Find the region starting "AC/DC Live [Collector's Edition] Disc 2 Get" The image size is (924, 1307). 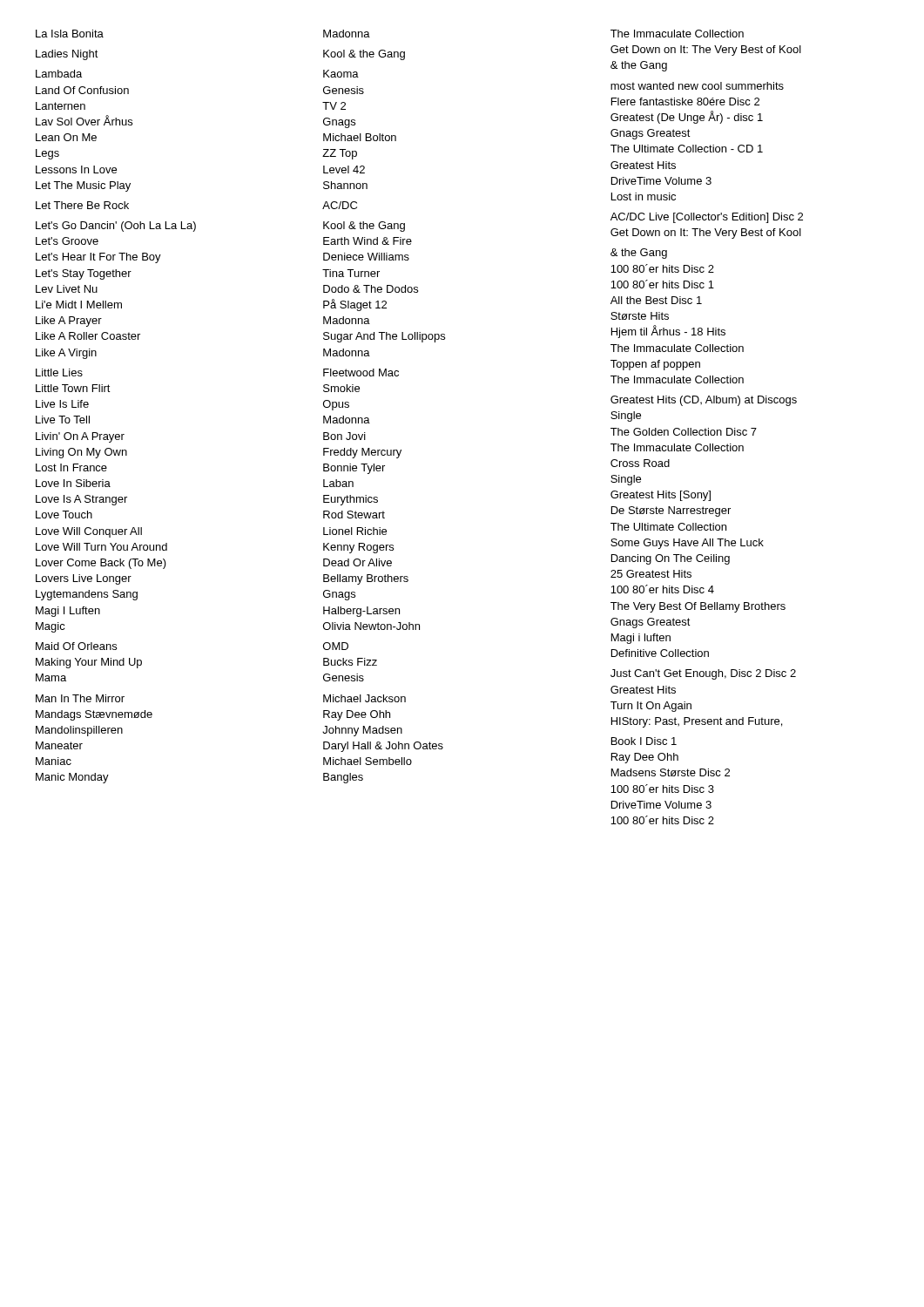point(750,225)
